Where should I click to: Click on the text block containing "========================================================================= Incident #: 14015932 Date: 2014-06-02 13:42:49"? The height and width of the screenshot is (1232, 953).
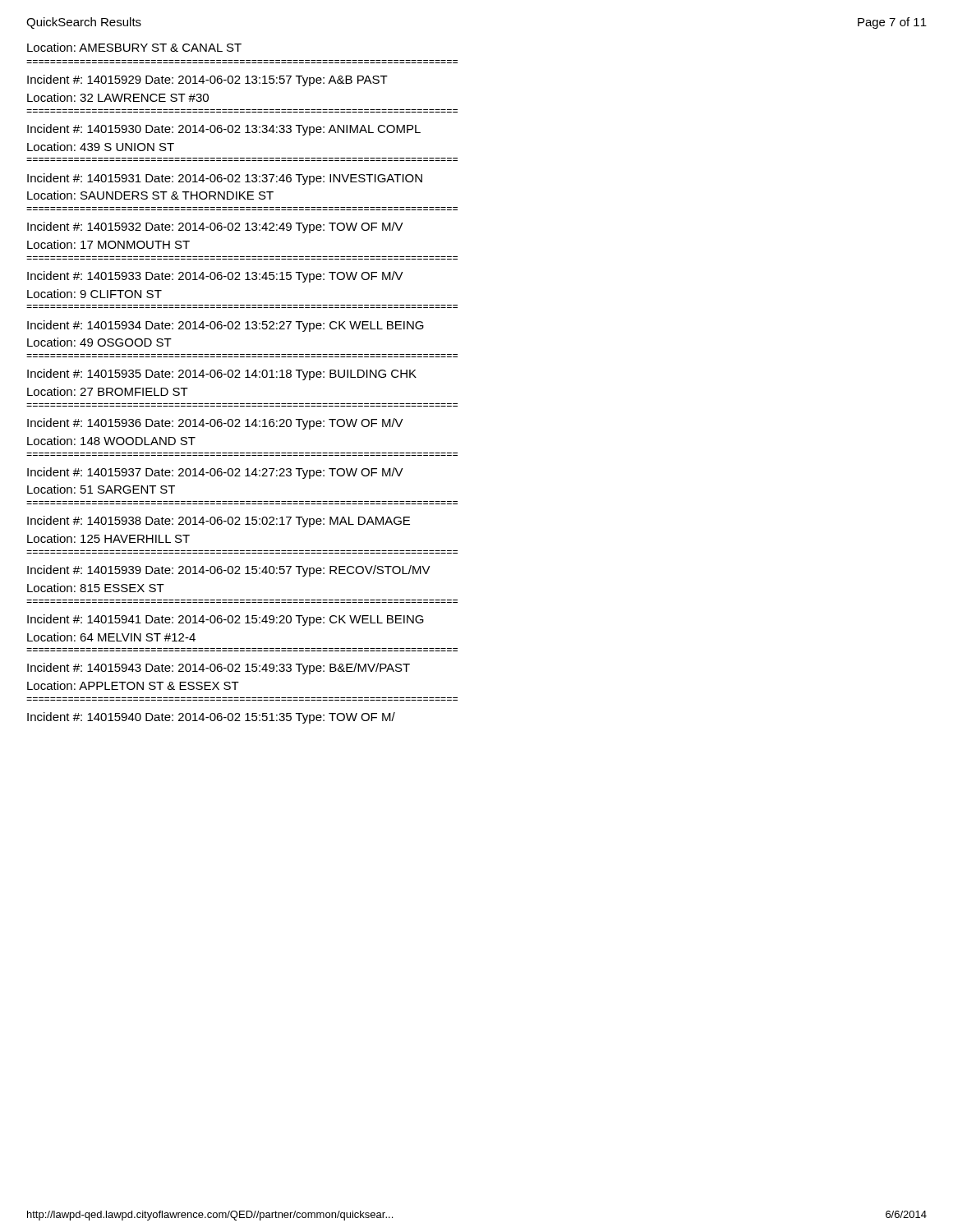point(215,228)
